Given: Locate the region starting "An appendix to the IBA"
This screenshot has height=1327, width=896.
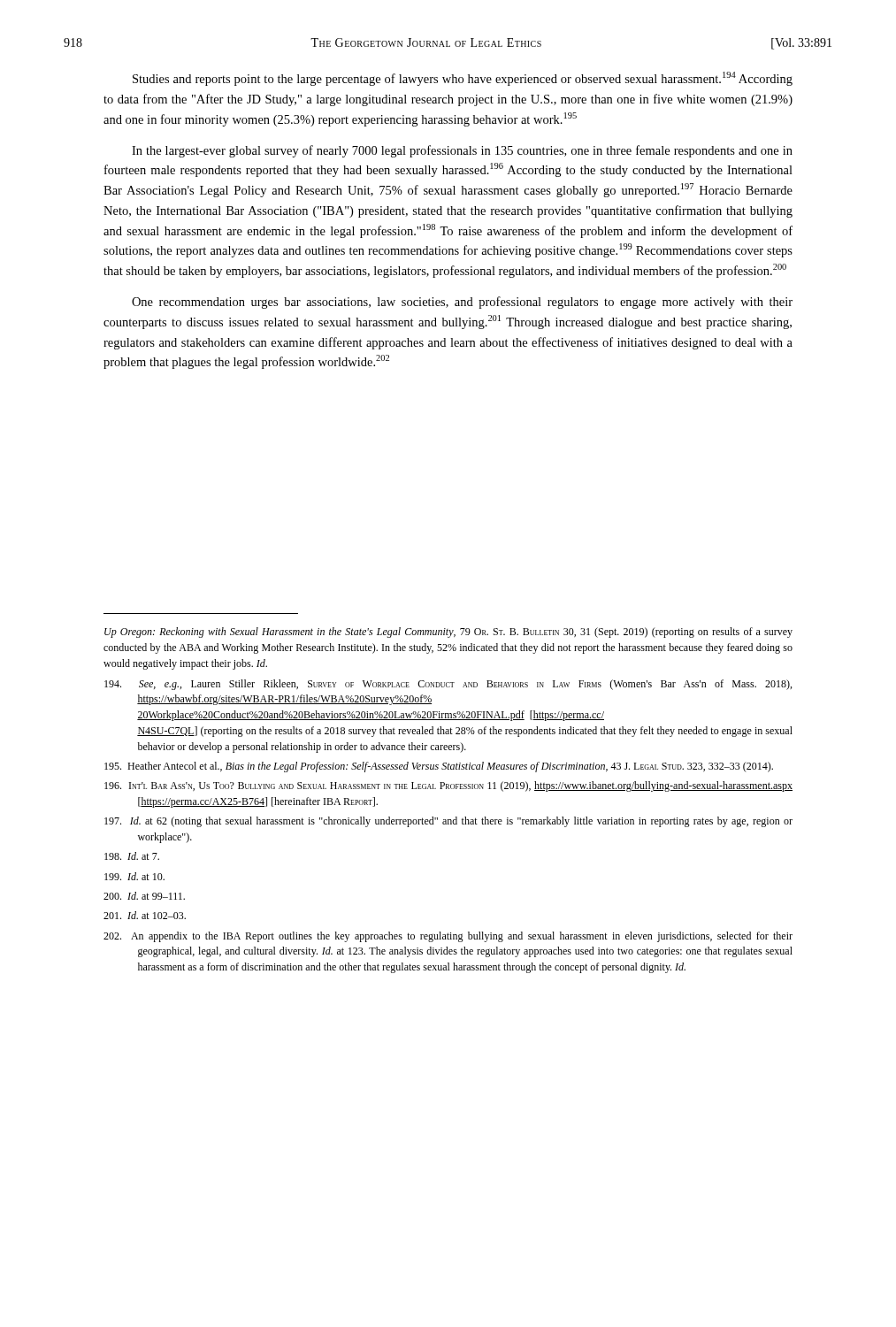Looking at the screenshot, I should [x=448, y=951].
